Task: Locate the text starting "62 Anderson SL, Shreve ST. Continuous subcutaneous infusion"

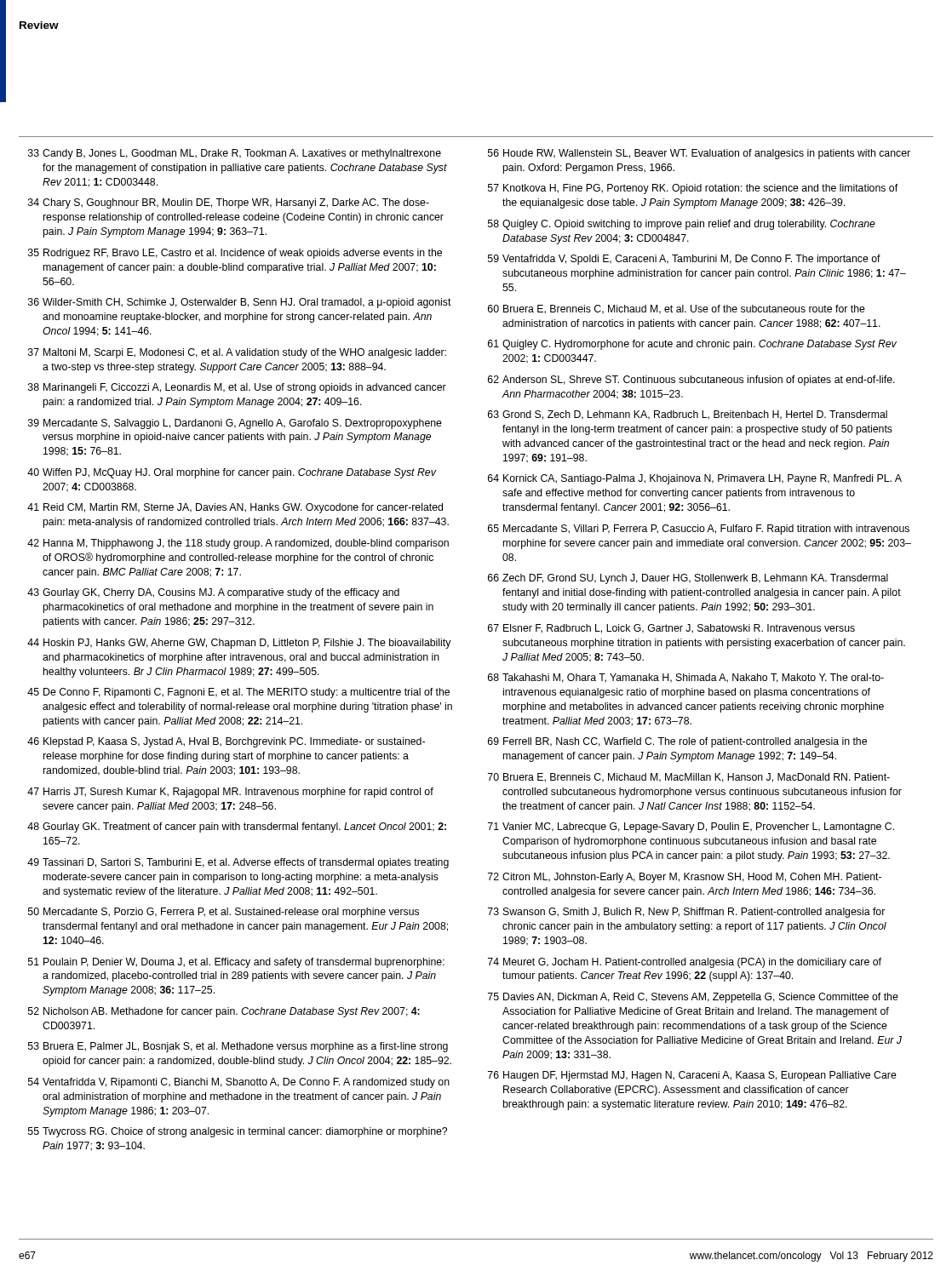Action: click(696, 387)
